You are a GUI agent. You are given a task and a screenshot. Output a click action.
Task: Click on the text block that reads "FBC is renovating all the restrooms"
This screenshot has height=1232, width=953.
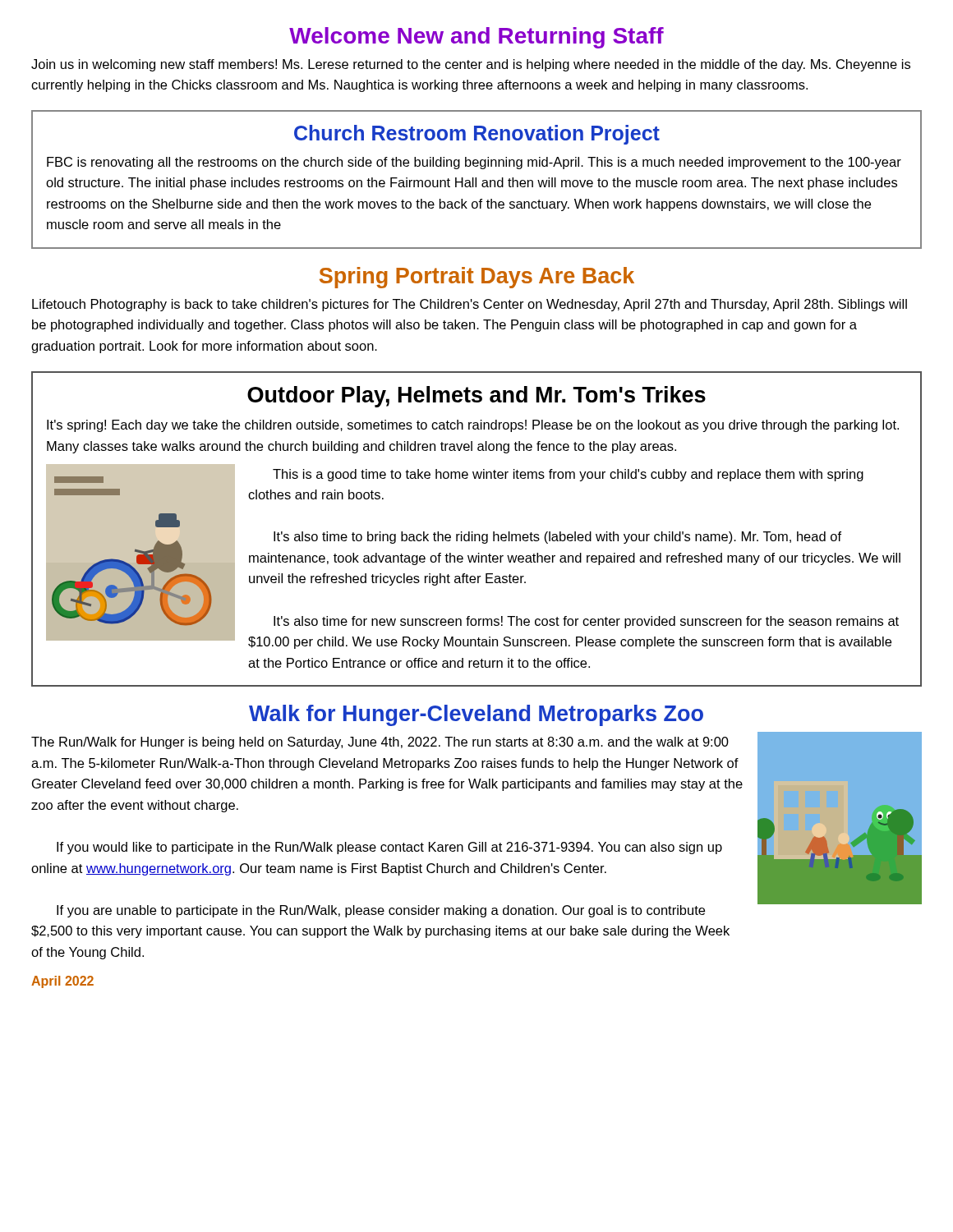click(473, 193)
